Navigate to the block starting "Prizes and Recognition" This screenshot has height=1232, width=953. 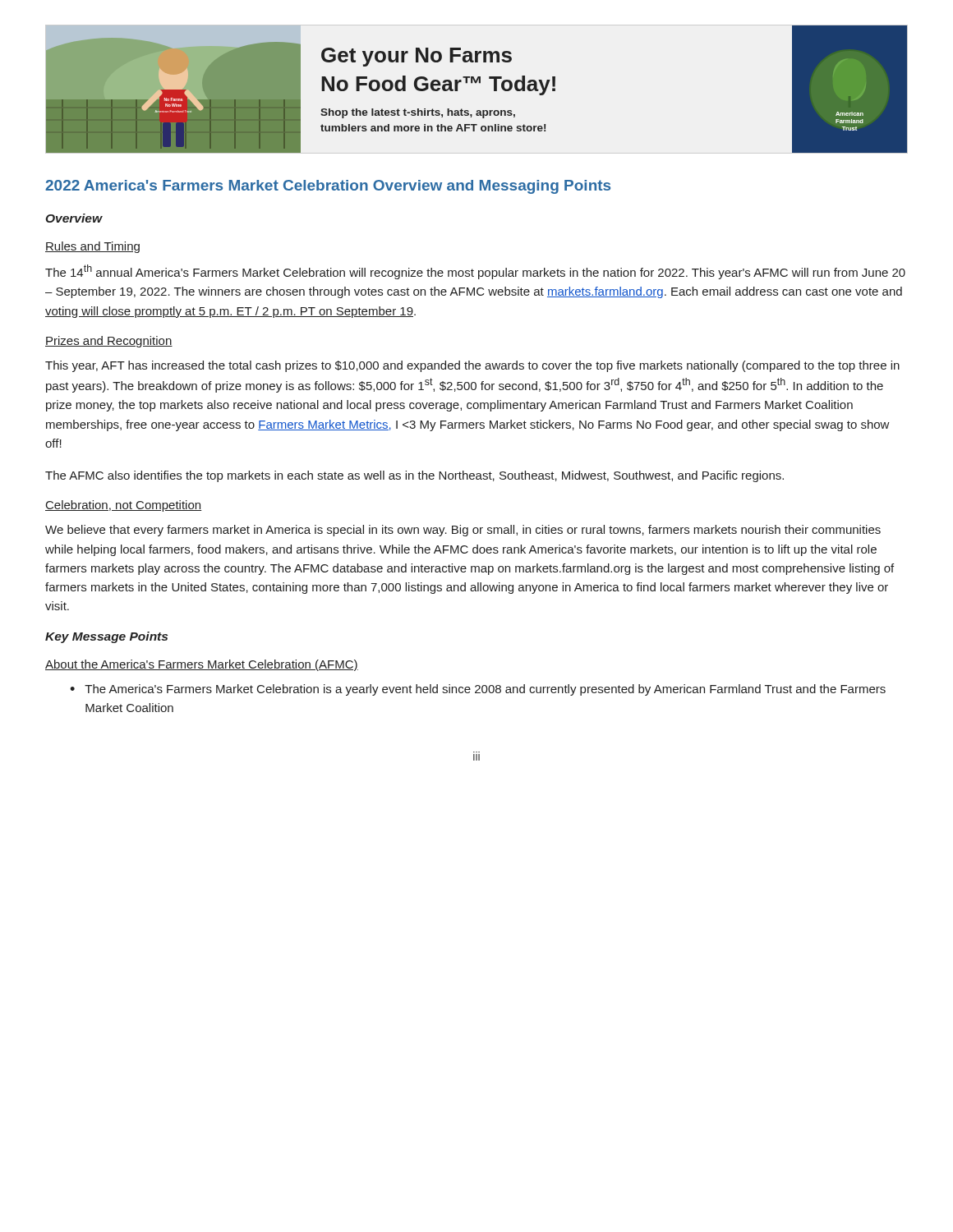(x=109, y=340)
